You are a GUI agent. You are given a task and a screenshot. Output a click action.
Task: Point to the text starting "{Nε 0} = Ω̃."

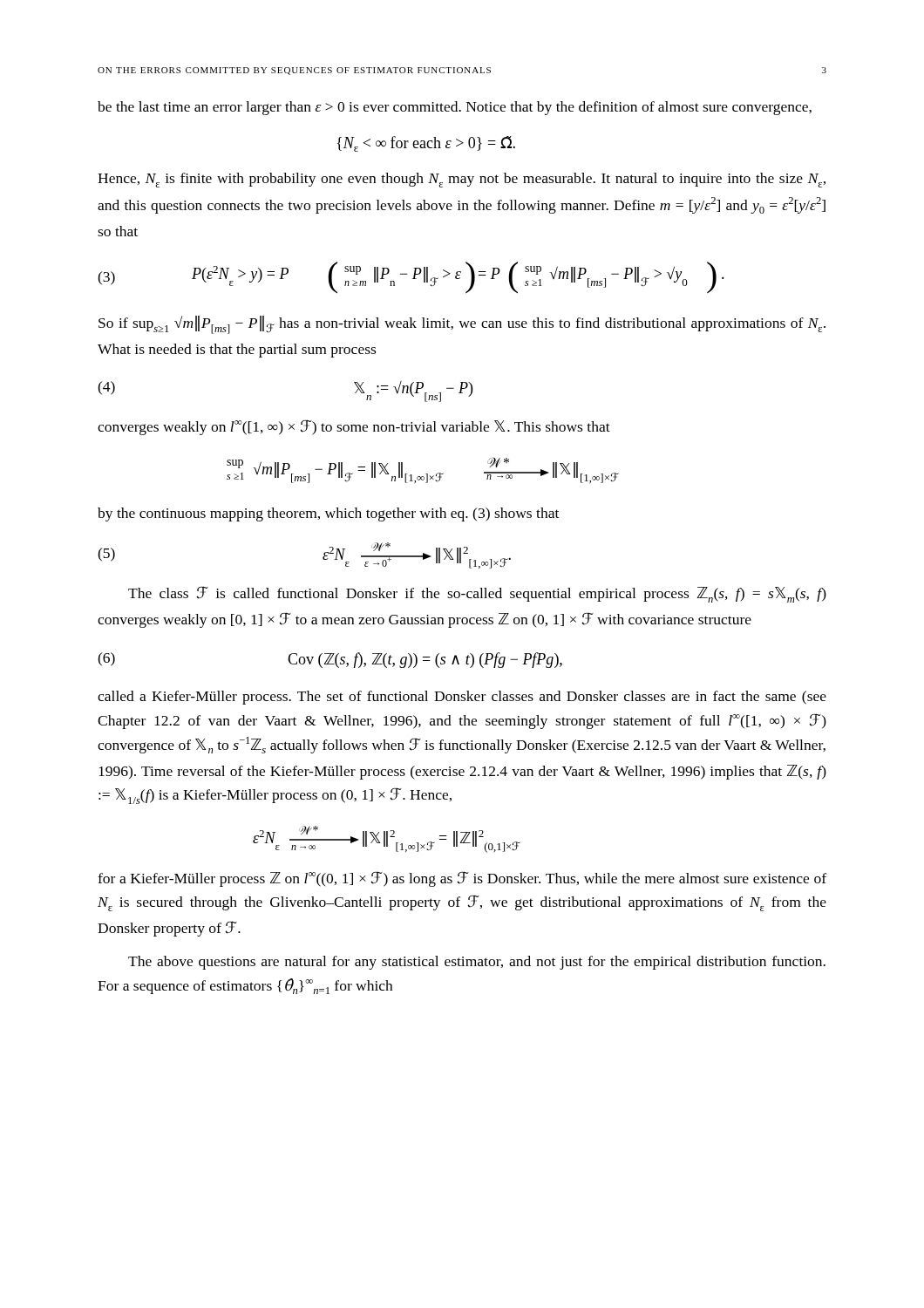point(462,143)
